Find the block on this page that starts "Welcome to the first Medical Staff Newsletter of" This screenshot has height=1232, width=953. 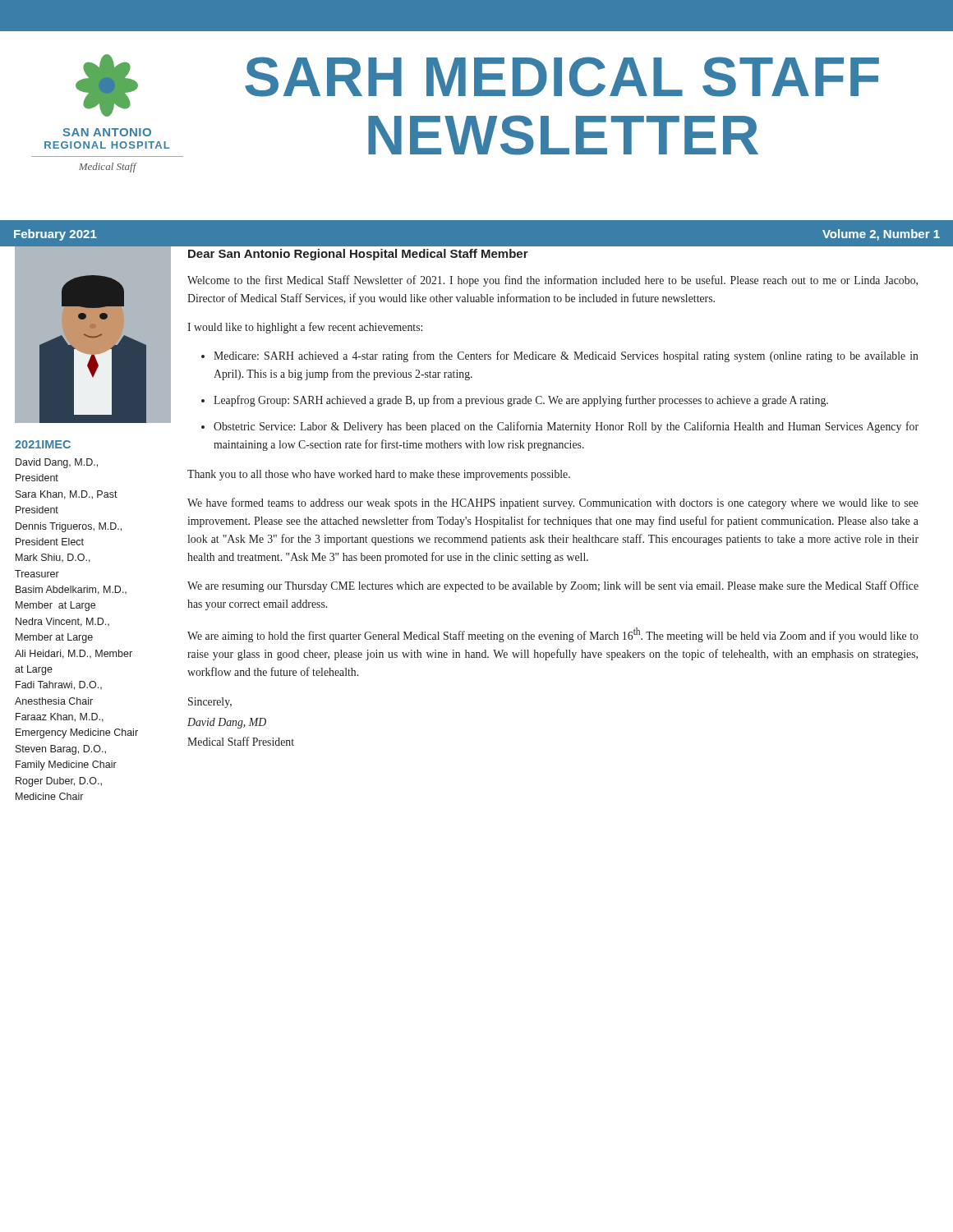(x=553, y=290)
